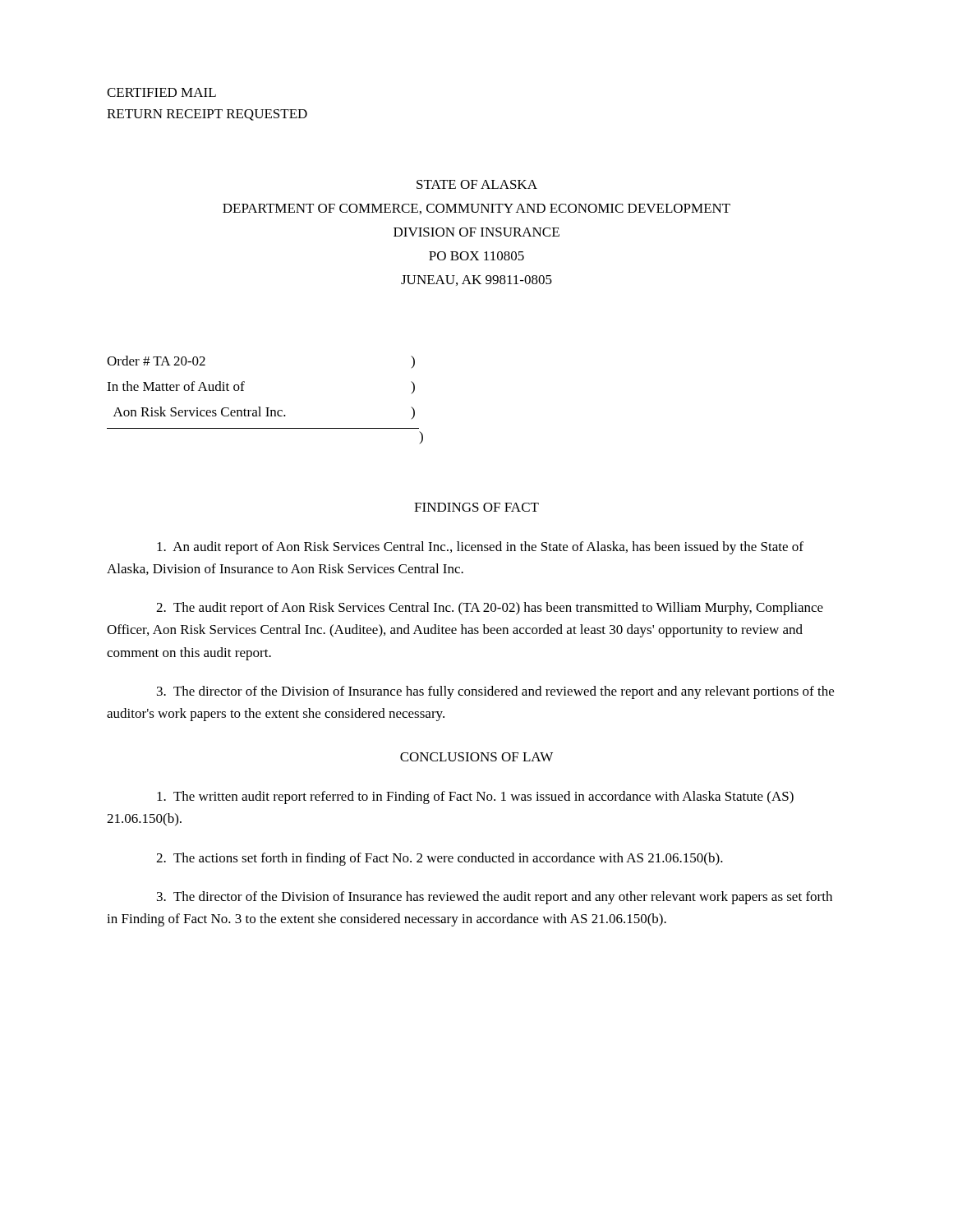Find the section header that says "FINDINGS OF FACT"
The height and width of the screenshot is (1232, 953).
pyautogui.click(x=476, y=507)
